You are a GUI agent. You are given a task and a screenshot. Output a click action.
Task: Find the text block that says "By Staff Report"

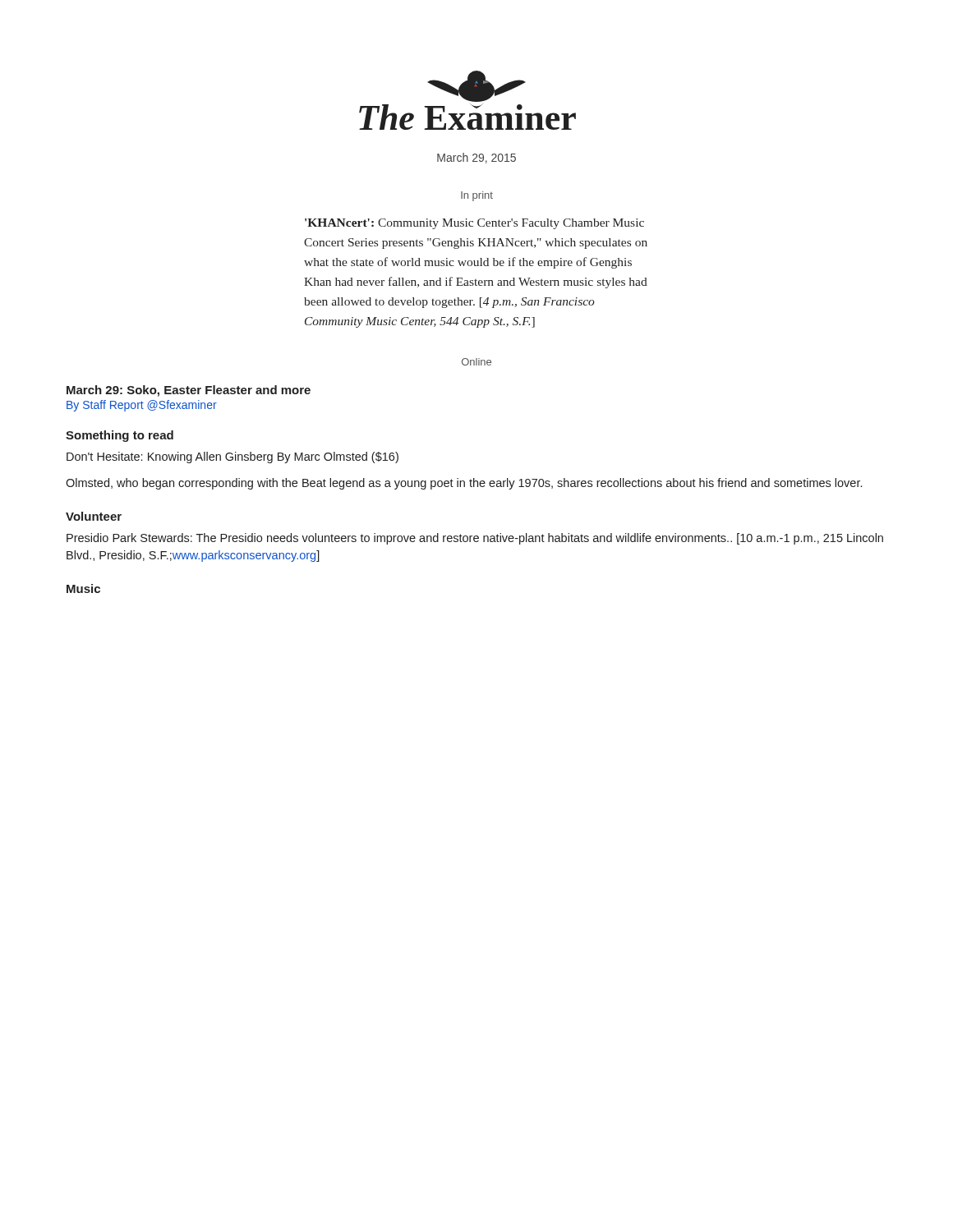[141, 405]
